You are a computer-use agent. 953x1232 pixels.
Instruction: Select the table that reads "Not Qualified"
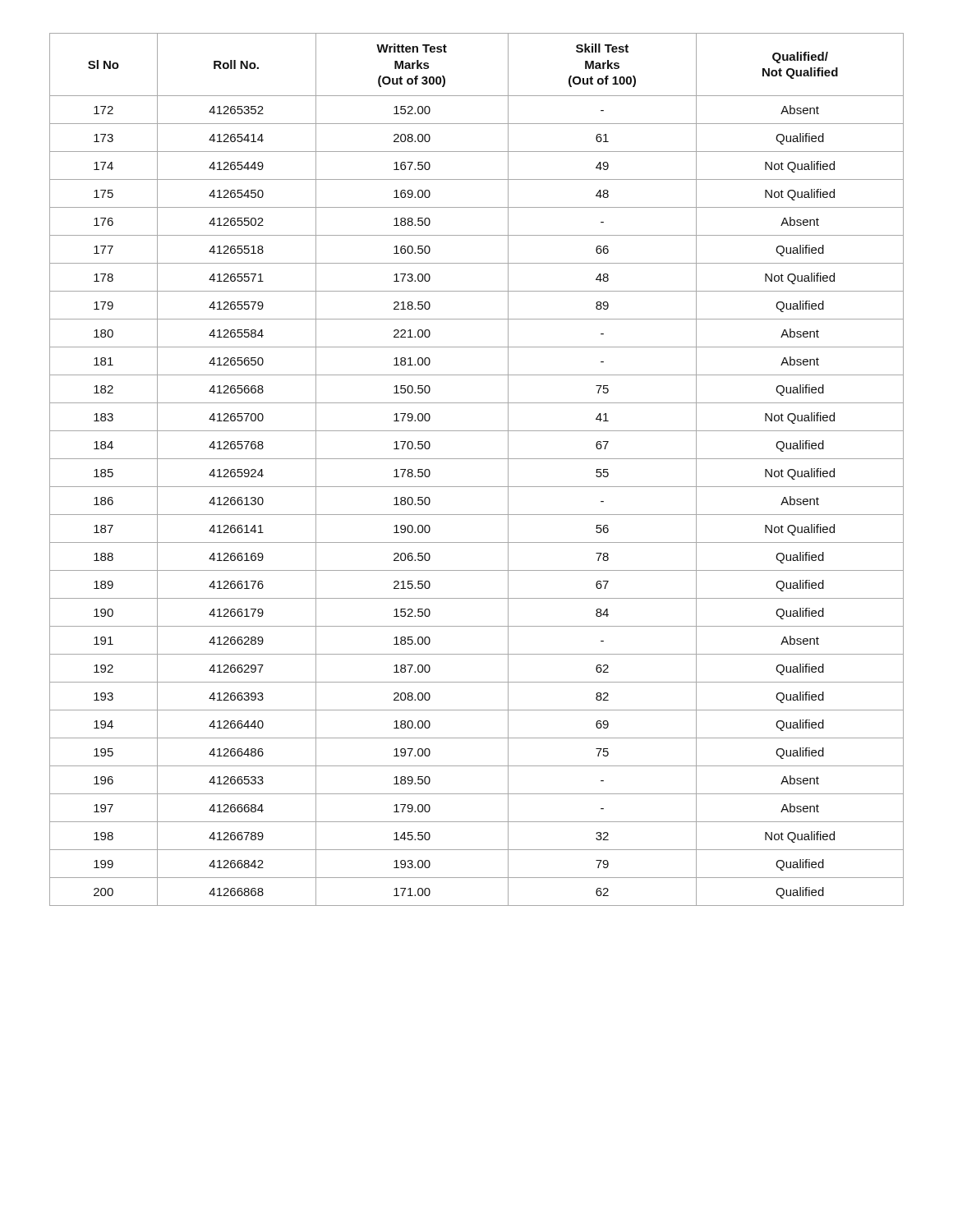[x=476, y=469]
